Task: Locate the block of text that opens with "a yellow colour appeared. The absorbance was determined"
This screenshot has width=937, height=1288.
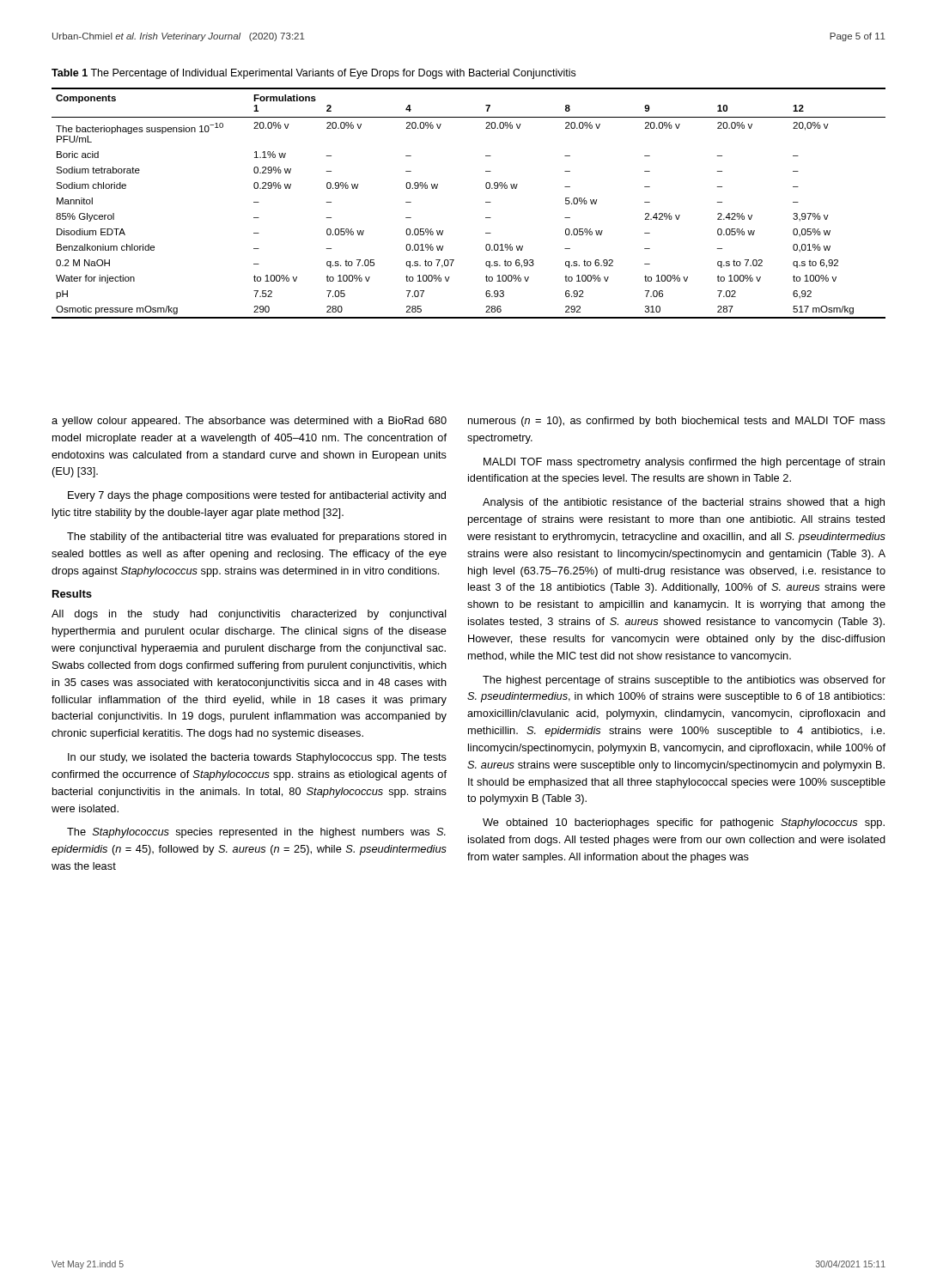Action: pyautogui.click(x=249, y=496)
